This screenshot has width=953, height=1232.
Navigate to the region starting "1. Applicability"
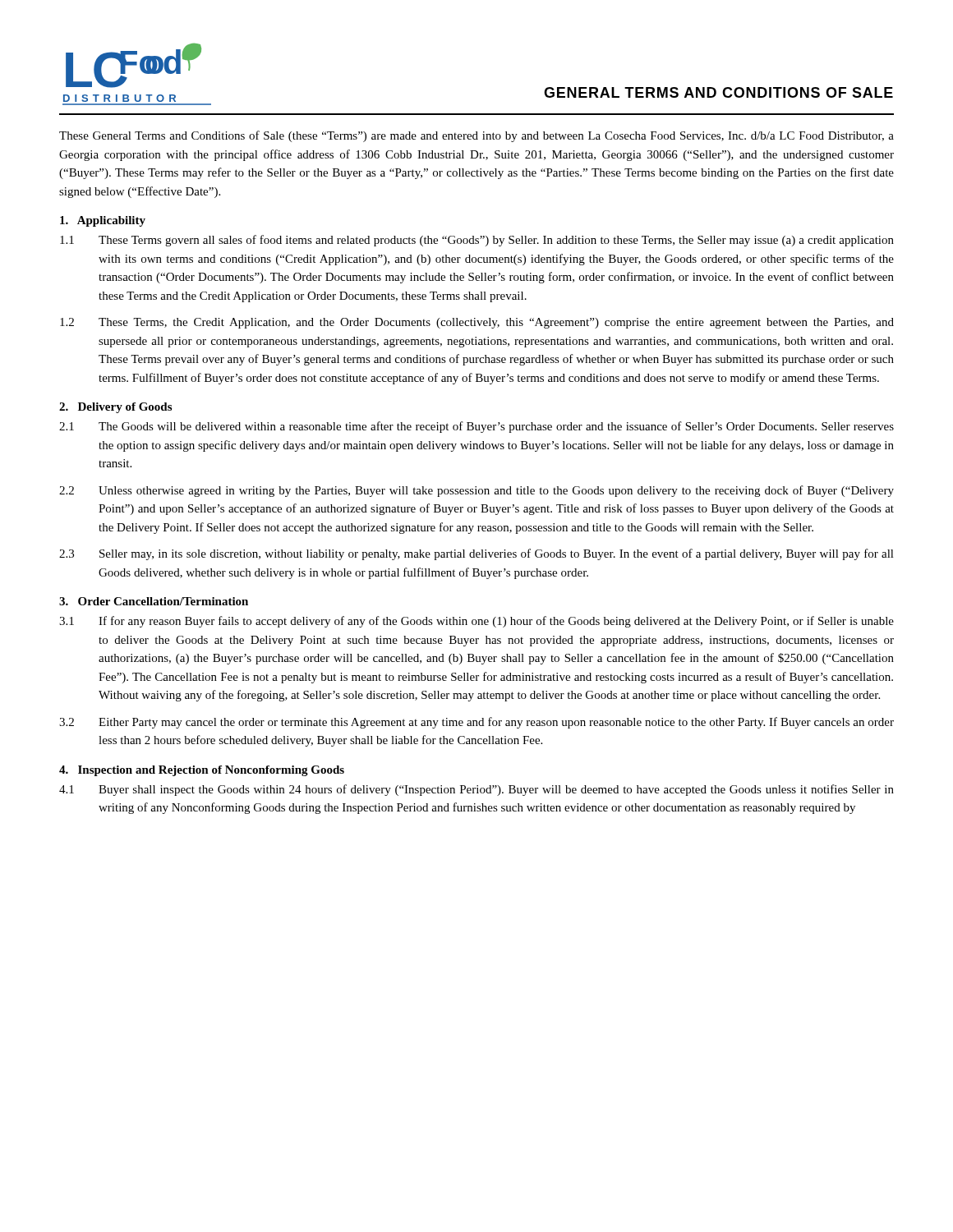pos(102,220)
